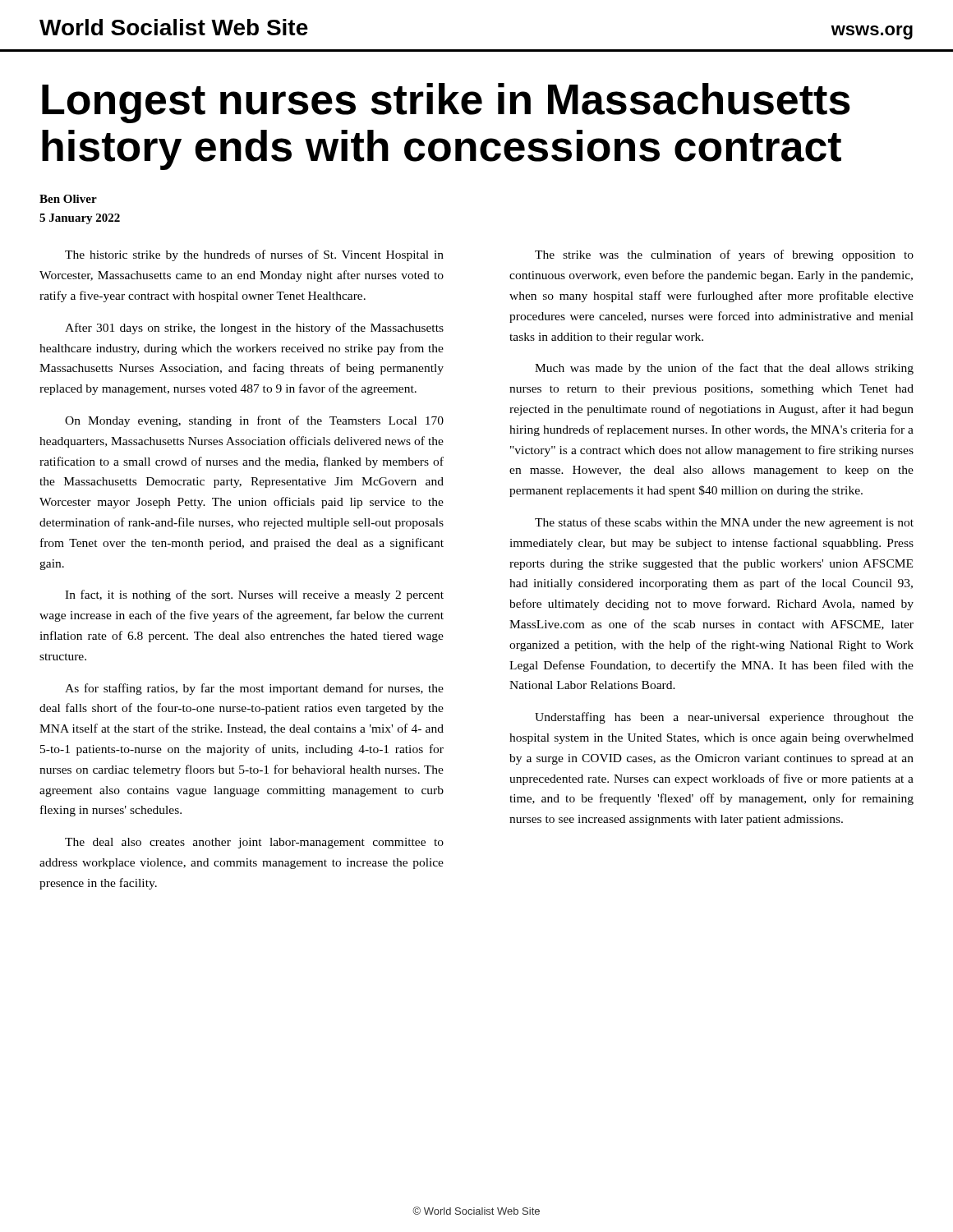953x1232 pixels.
Task: Find the text block that says "The historic strike by the hundreds"
Action: 242,275
